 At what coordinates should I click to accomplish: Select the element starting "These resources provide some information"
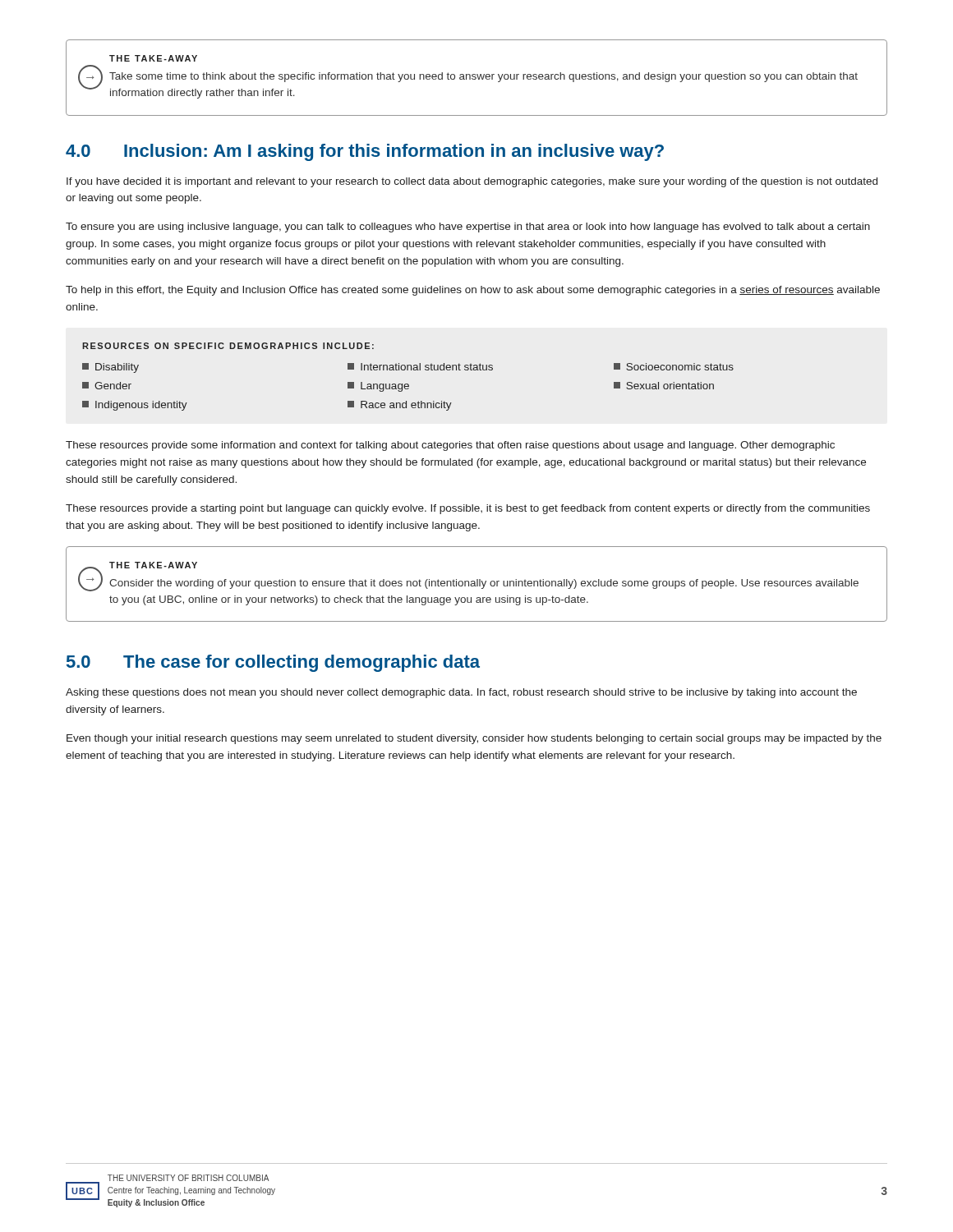[466, 462]
